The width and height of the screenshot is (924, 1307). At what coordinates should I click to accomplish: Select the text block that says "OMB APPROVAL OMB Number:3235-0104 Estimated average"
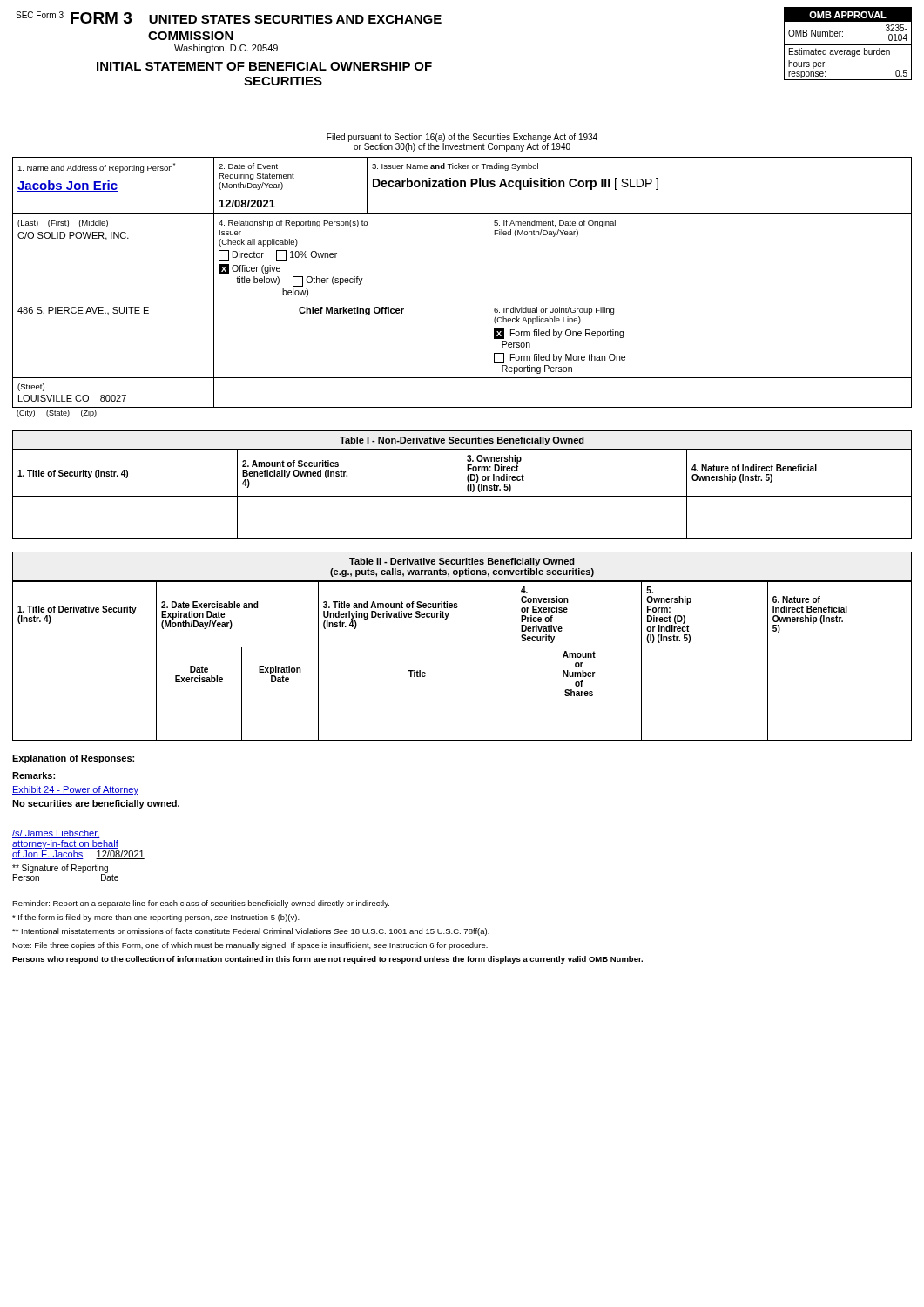point(848,44)
